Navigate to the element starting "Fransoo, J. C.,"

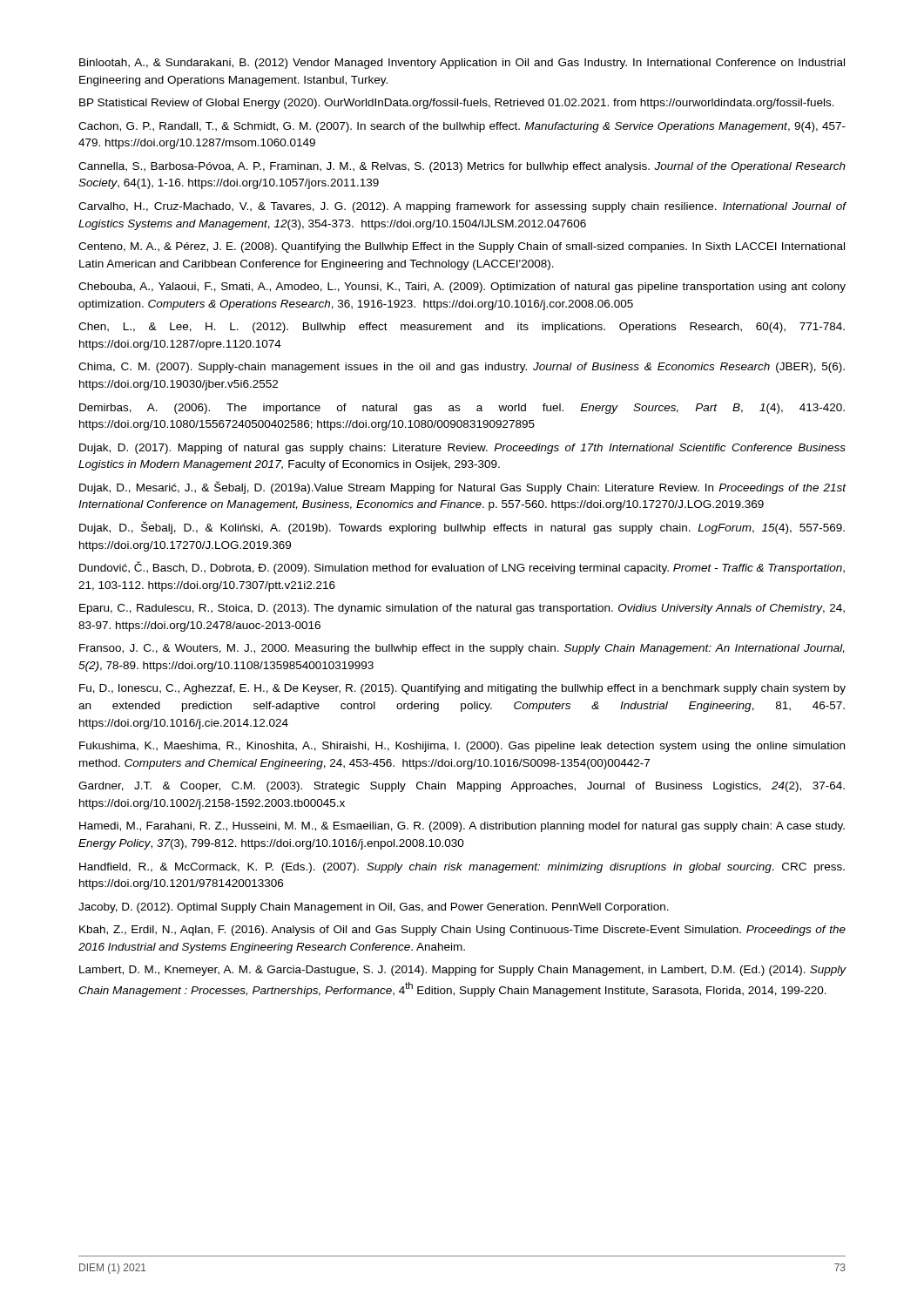coord(462,657)
